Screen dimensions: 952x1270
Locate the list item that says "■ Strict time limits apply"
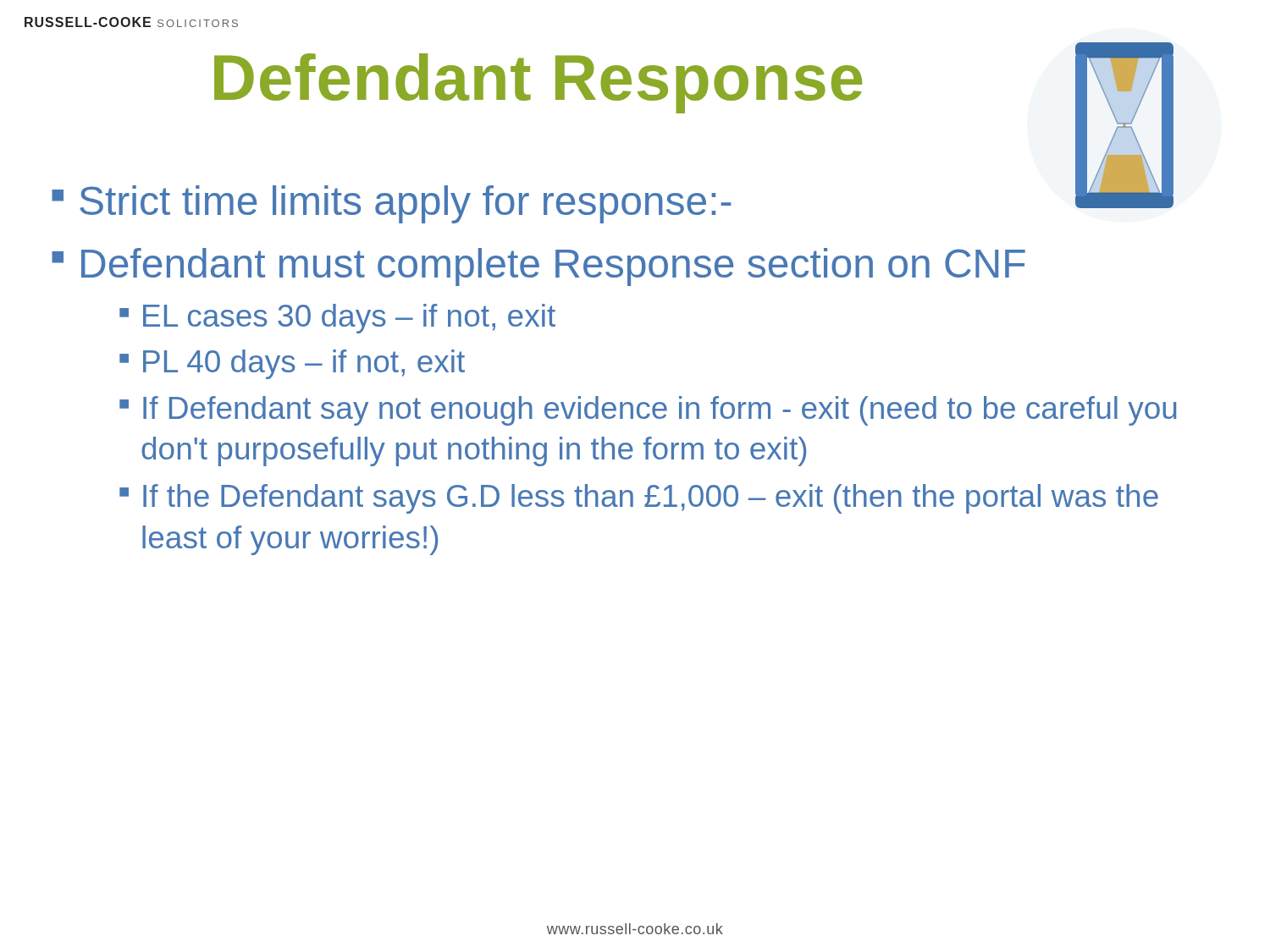(x=392, y=201)
